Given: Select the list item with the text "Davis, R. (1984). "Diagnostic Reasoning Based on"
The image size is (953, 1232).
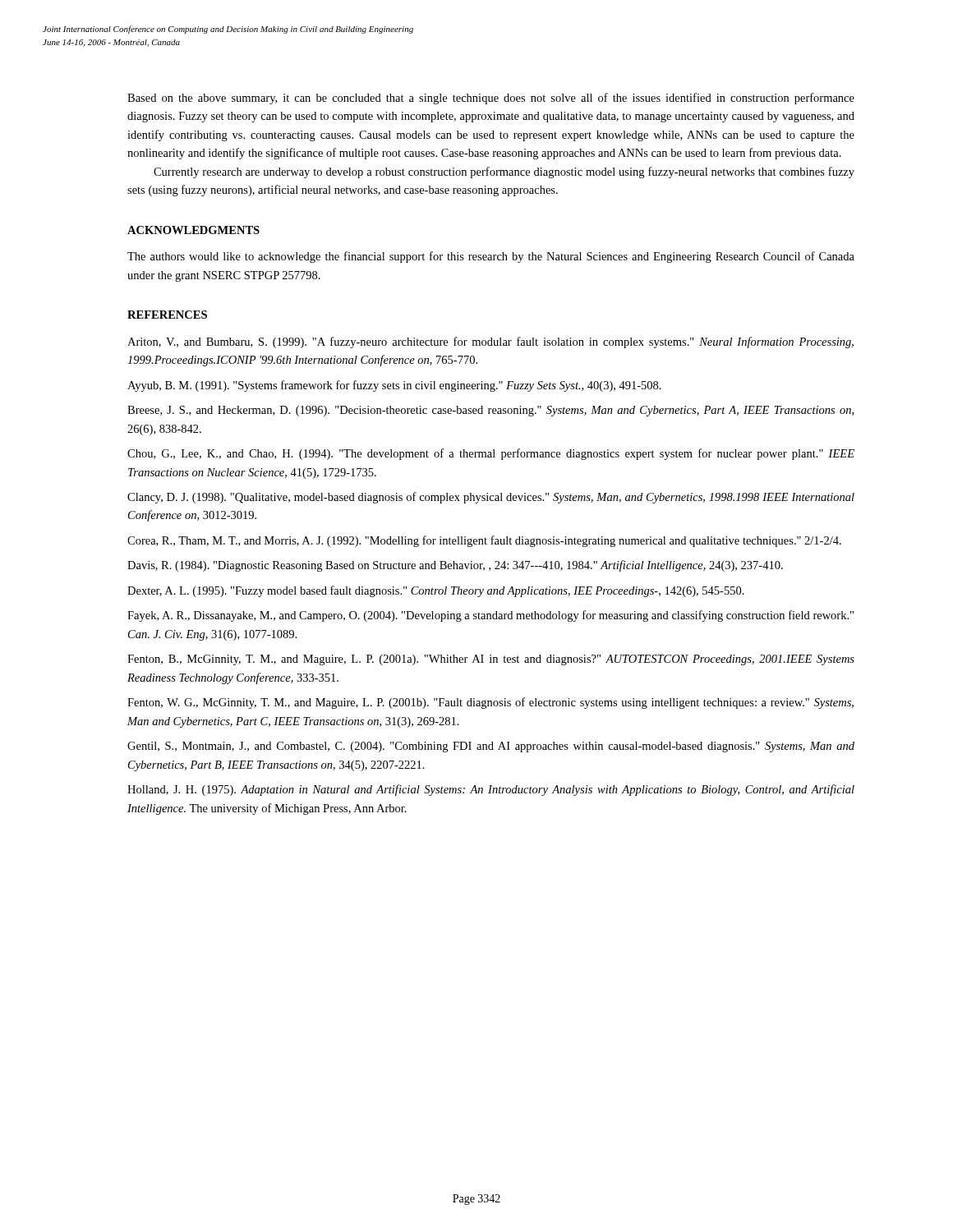Looking at the screenshot, I should tap(455, 565).
